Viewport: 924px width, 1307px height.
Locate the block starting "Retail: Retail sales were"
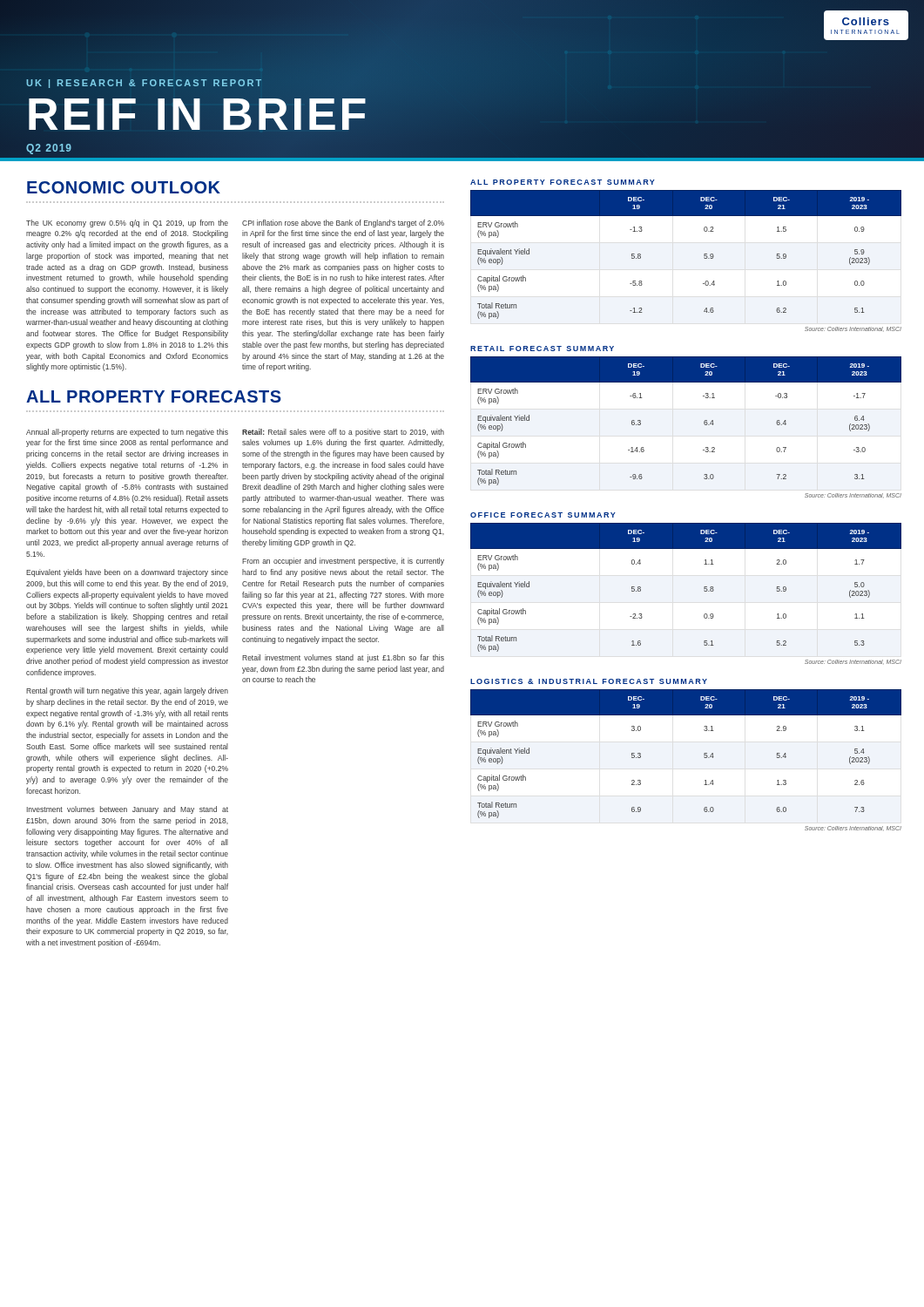343,556
